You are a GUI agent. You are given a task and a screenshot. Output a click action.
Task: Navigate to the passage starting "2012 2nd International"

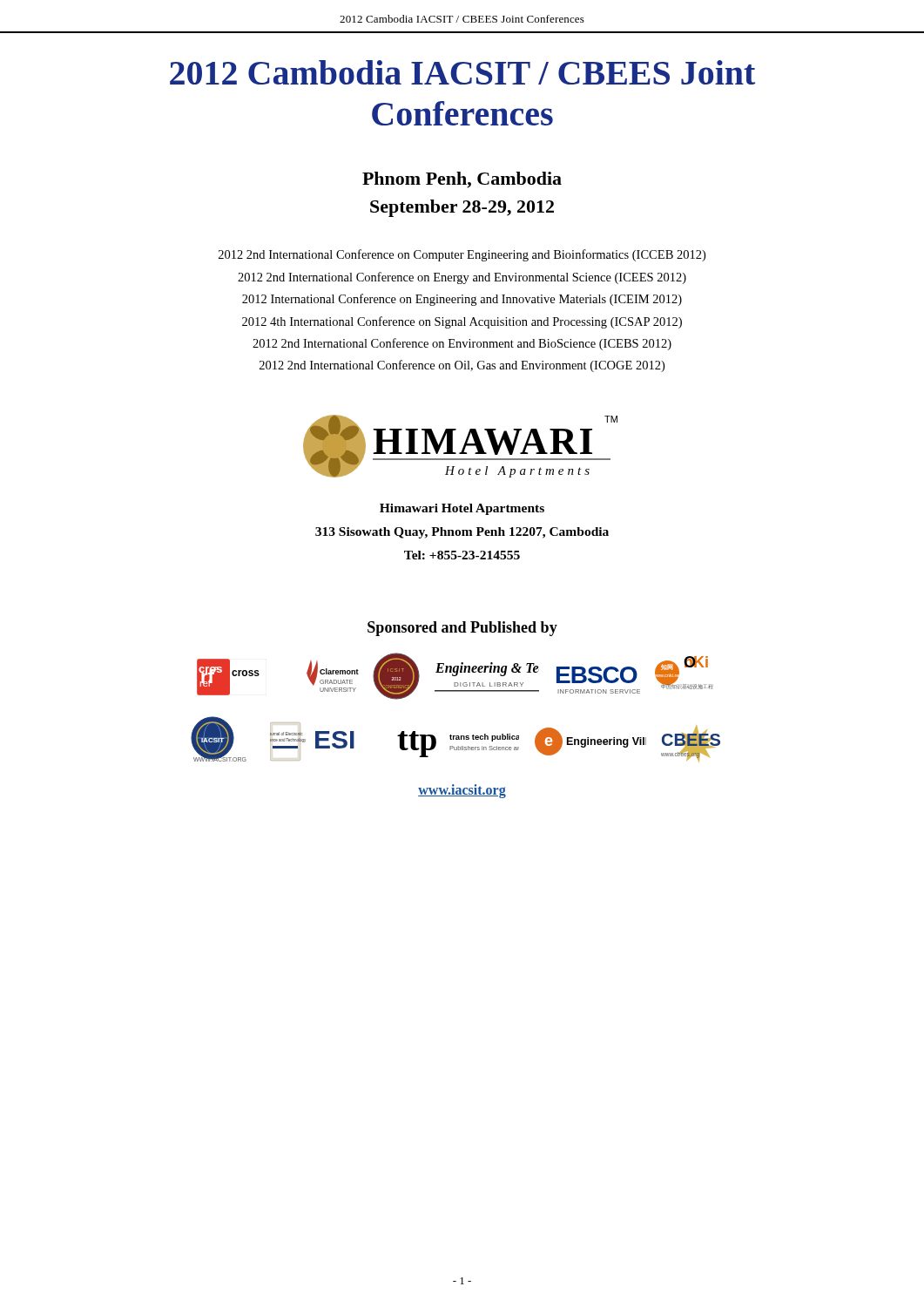tap(462, 310)
